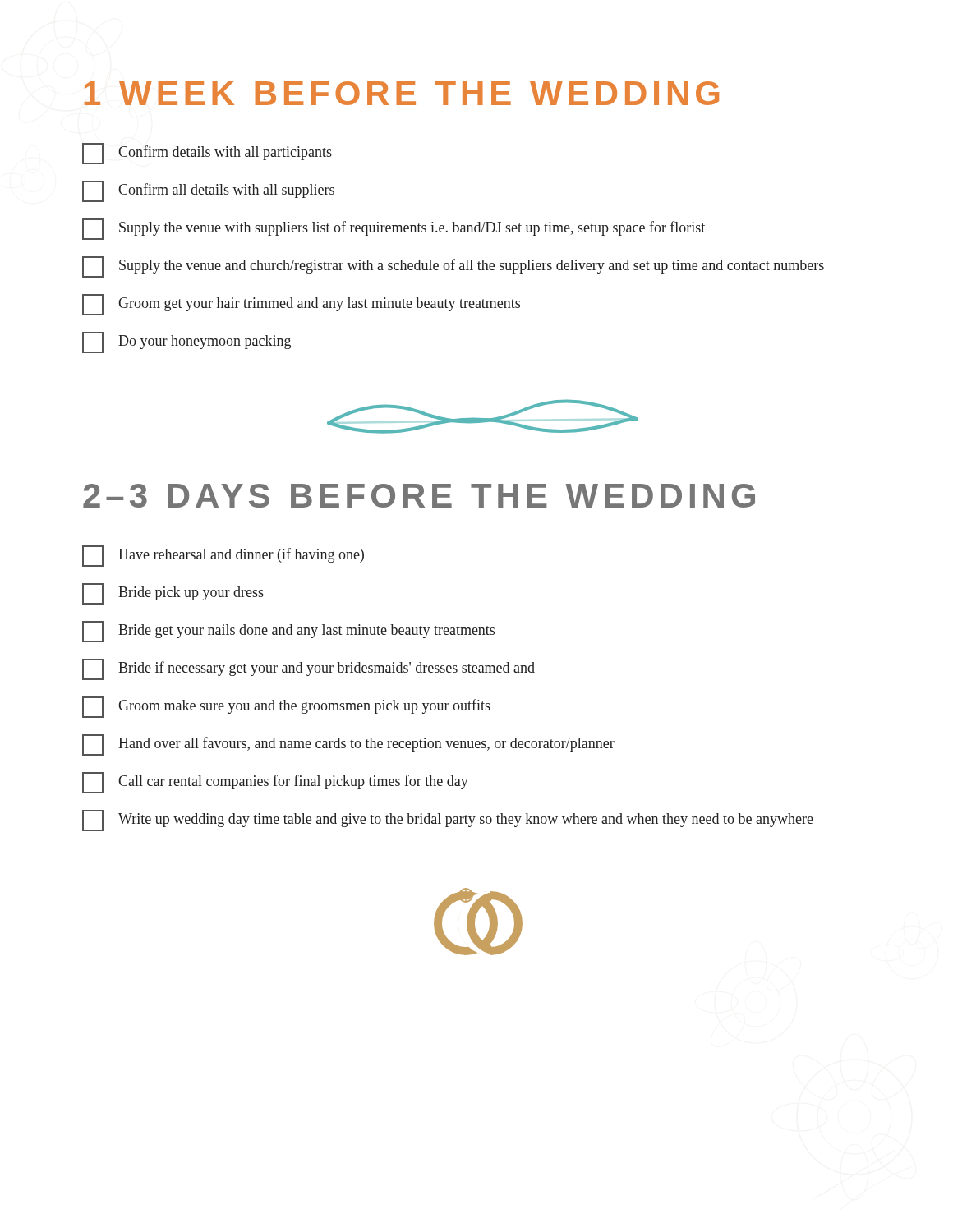The width and height of the screenshot is (953, 1232).
Task: Select the title that says "2–3 DAYS BEFORE THE WEDDING"
Action: click(422, 496)
